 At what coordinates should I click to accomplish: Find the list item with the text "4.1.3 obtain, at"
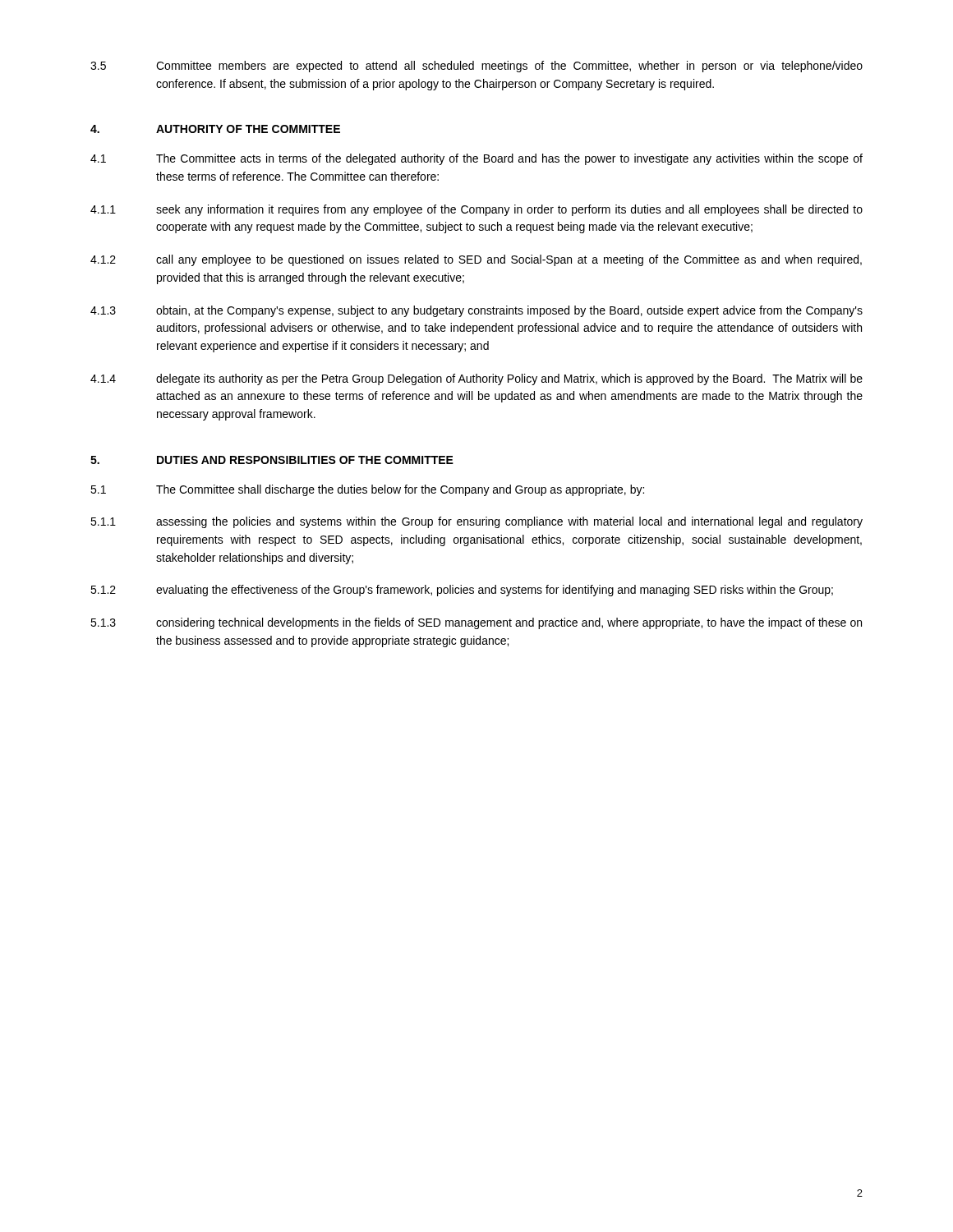pos(476,329)
